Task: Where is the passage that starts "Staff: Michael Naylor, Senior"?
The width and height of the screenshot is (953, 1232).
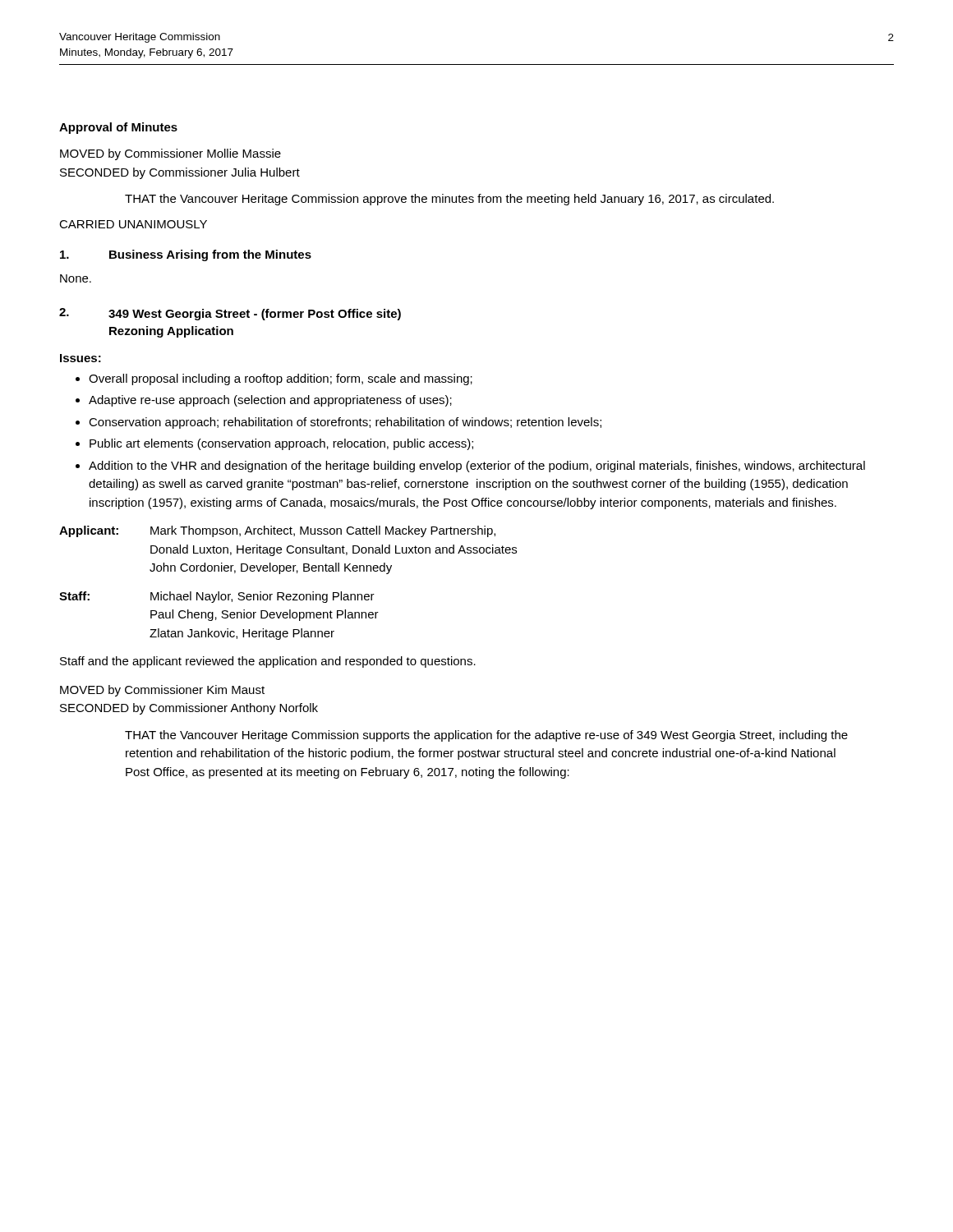Action: (x=217, y=597)
